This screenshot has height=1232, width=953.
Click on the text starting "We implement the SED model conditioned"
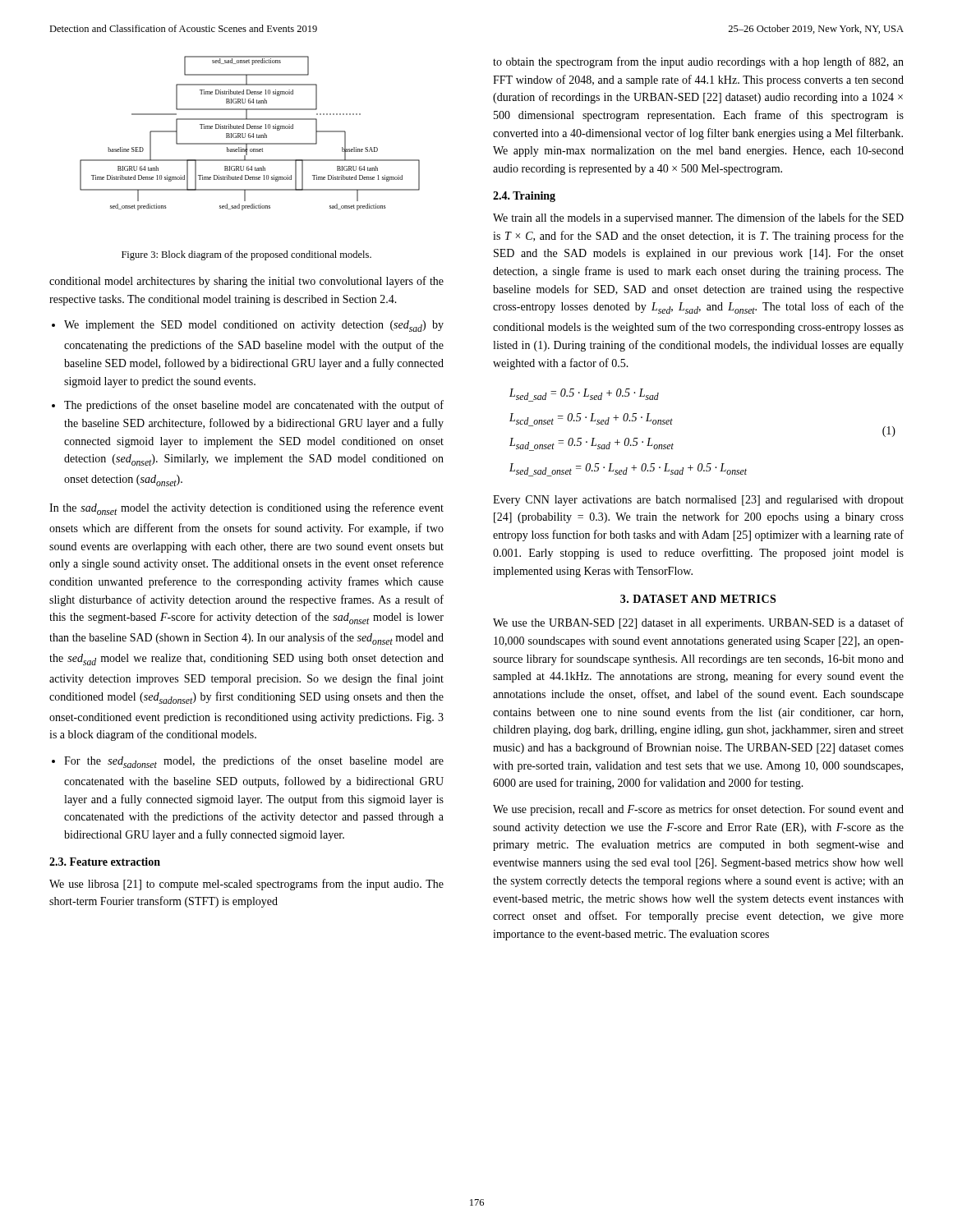(254, 353)
